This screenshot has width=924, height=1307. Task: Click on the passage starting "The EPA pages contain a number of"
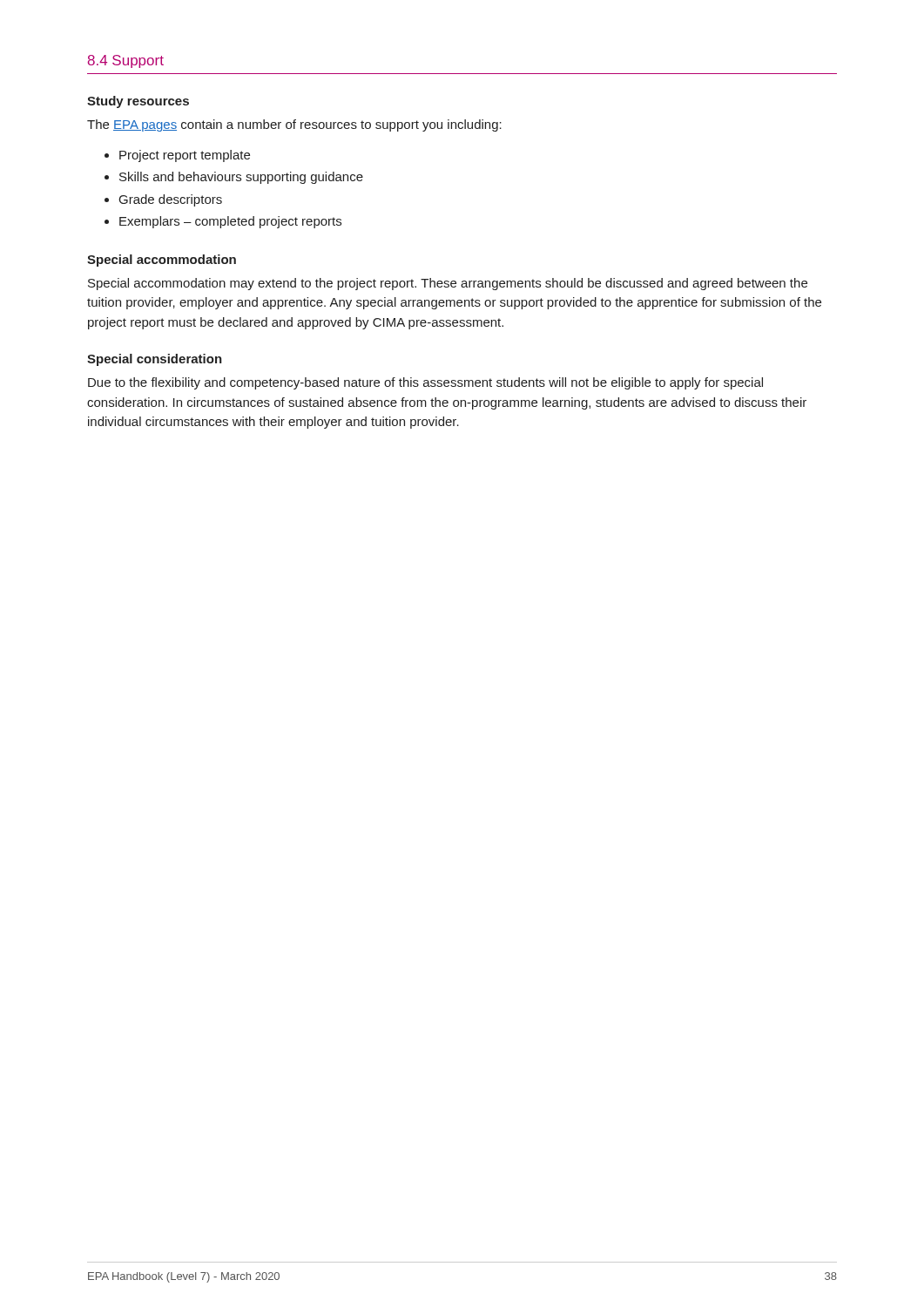click(462, 125)
